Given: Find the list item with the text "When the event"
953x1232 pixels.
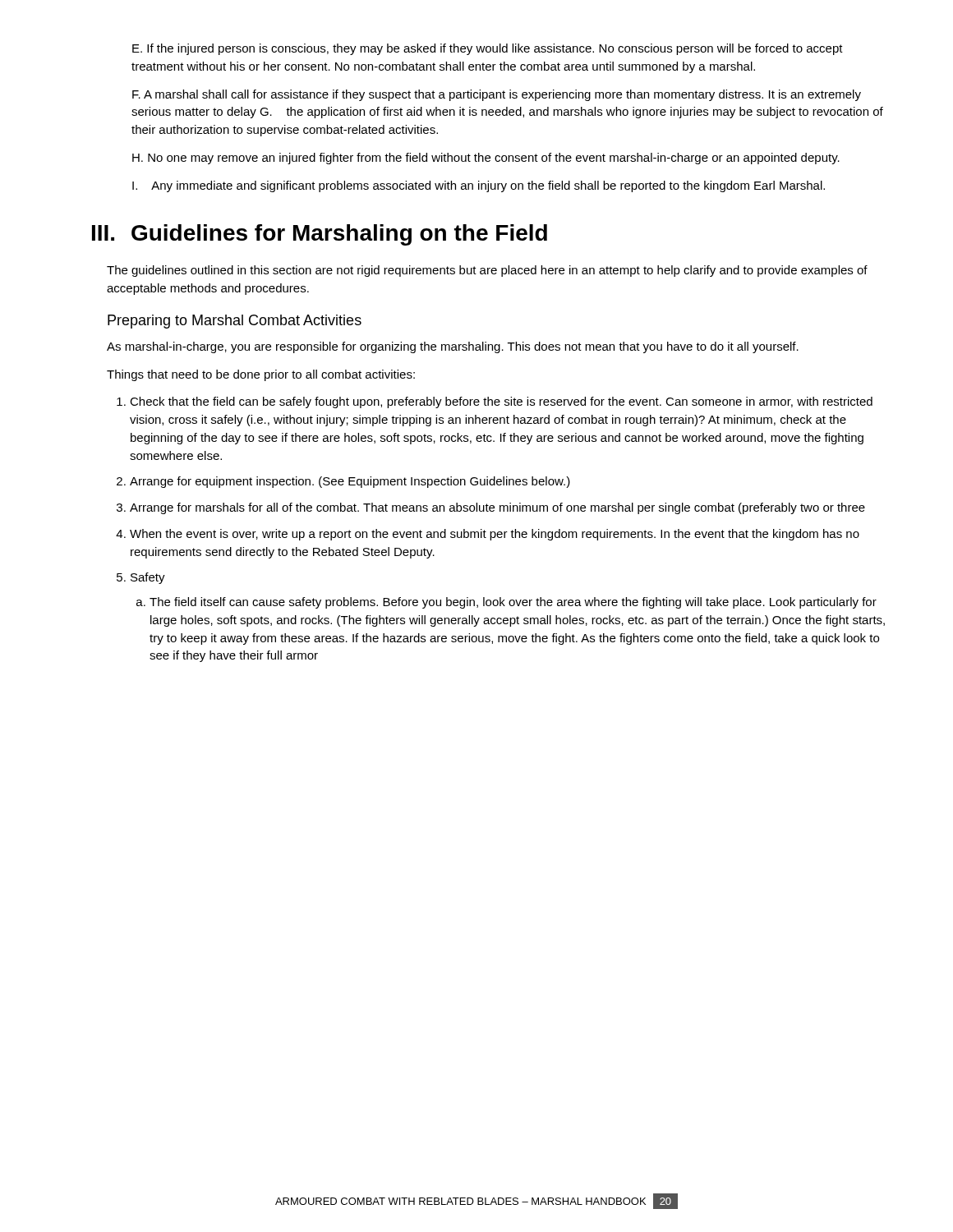Looking at the screenshot, I should pos(495,542).
